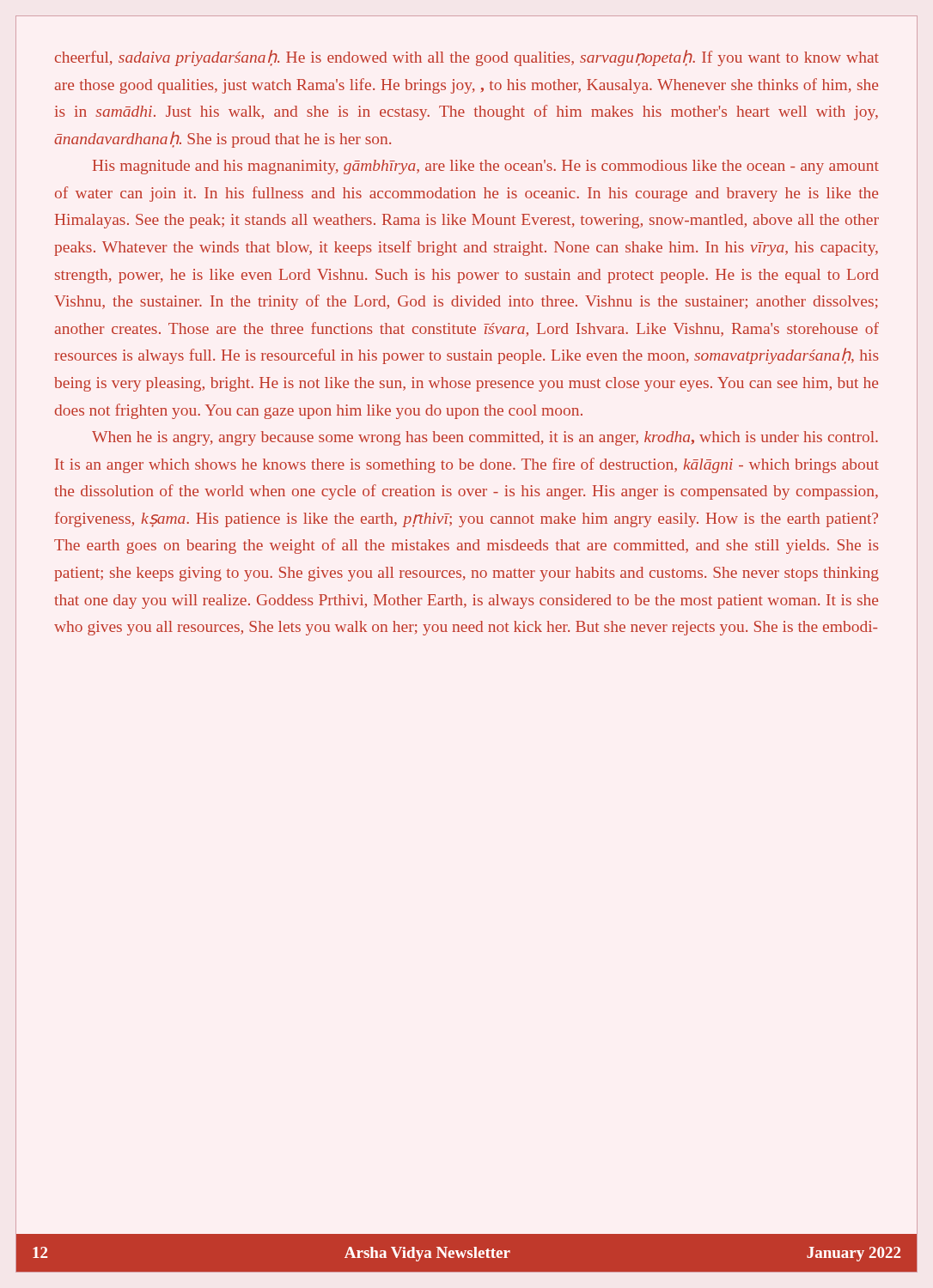Click the passage that begins "His magnitude and his magnanimity, gāmbhīrya,"

[x=466, y=288]
